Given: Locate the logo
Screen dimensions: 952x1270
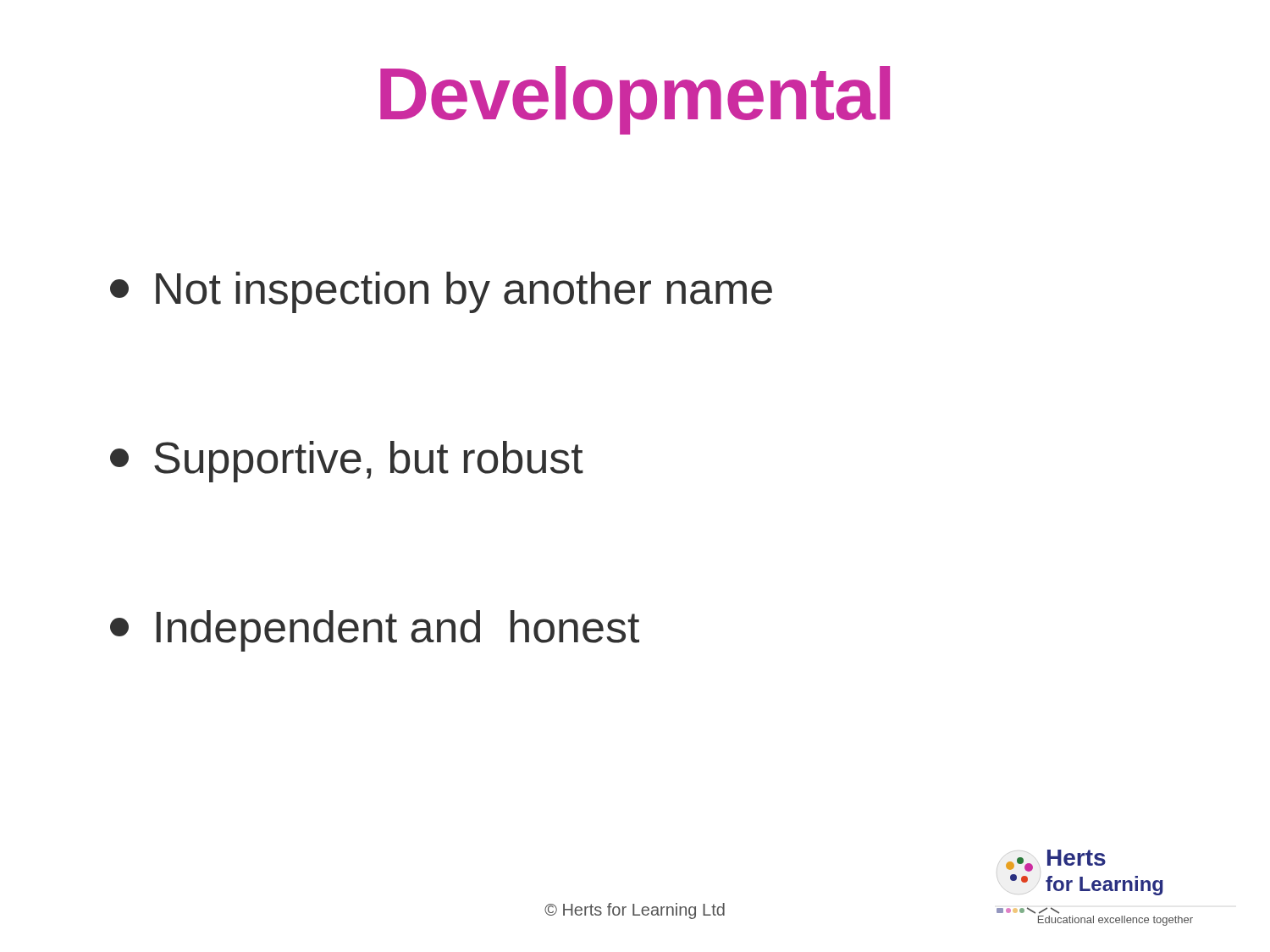Looking at the screenshot, I should coord(1115,889).
